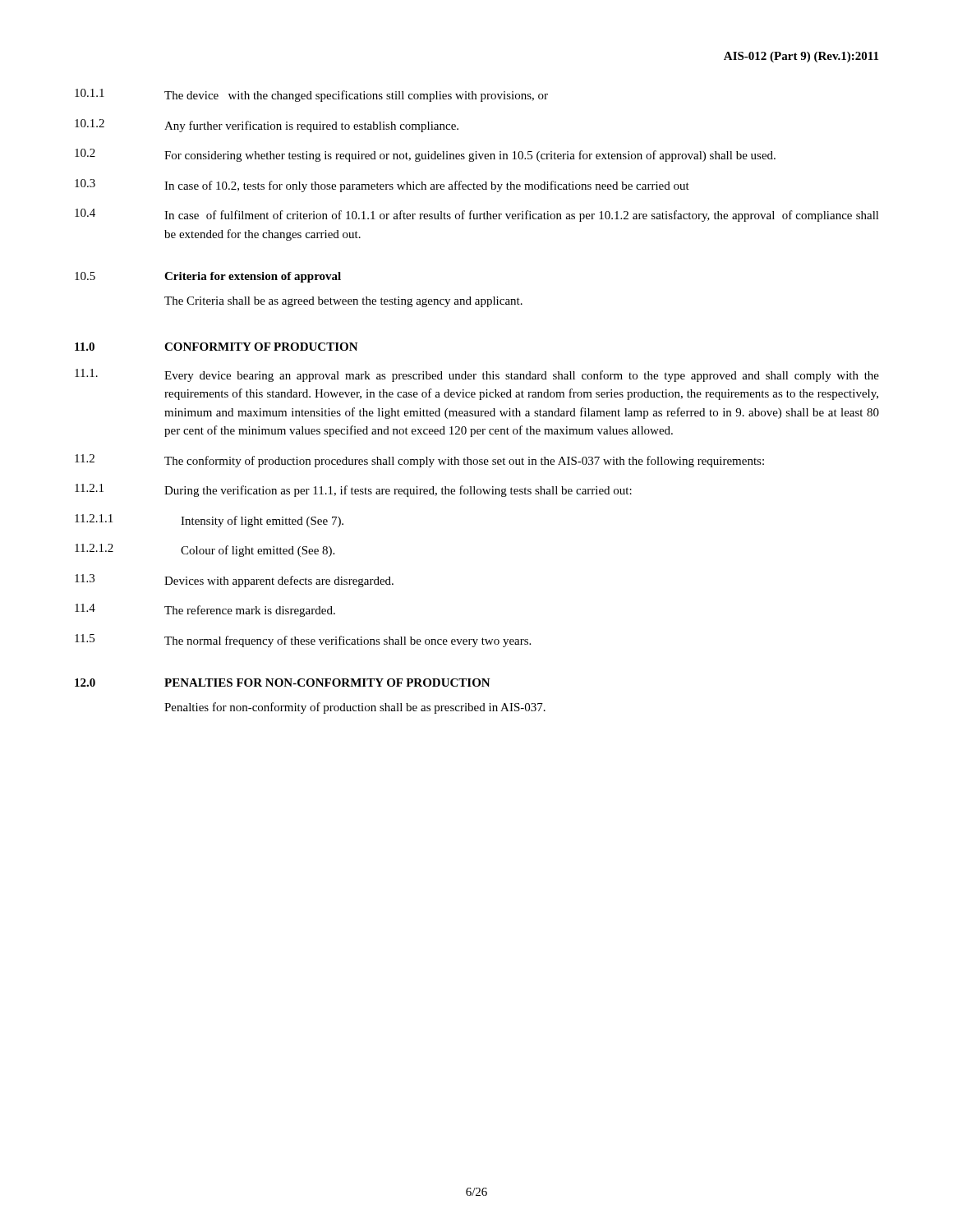Click on the element starting "10.1.1 The device with the changed"
This screenshot has height=1232, width=953.
476,95
